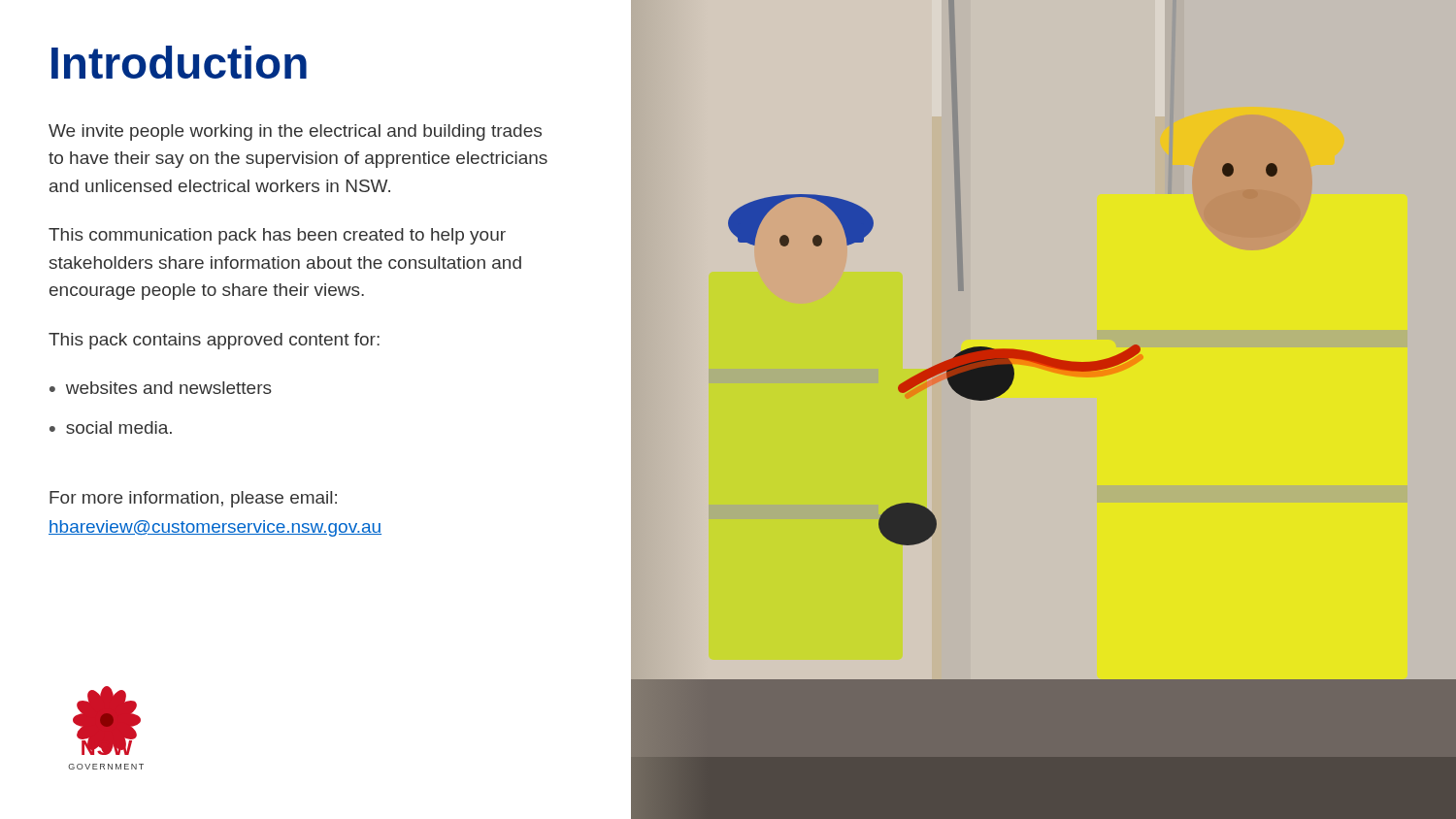Find the text block containing "This pack contains approved content"

[215, 339]
